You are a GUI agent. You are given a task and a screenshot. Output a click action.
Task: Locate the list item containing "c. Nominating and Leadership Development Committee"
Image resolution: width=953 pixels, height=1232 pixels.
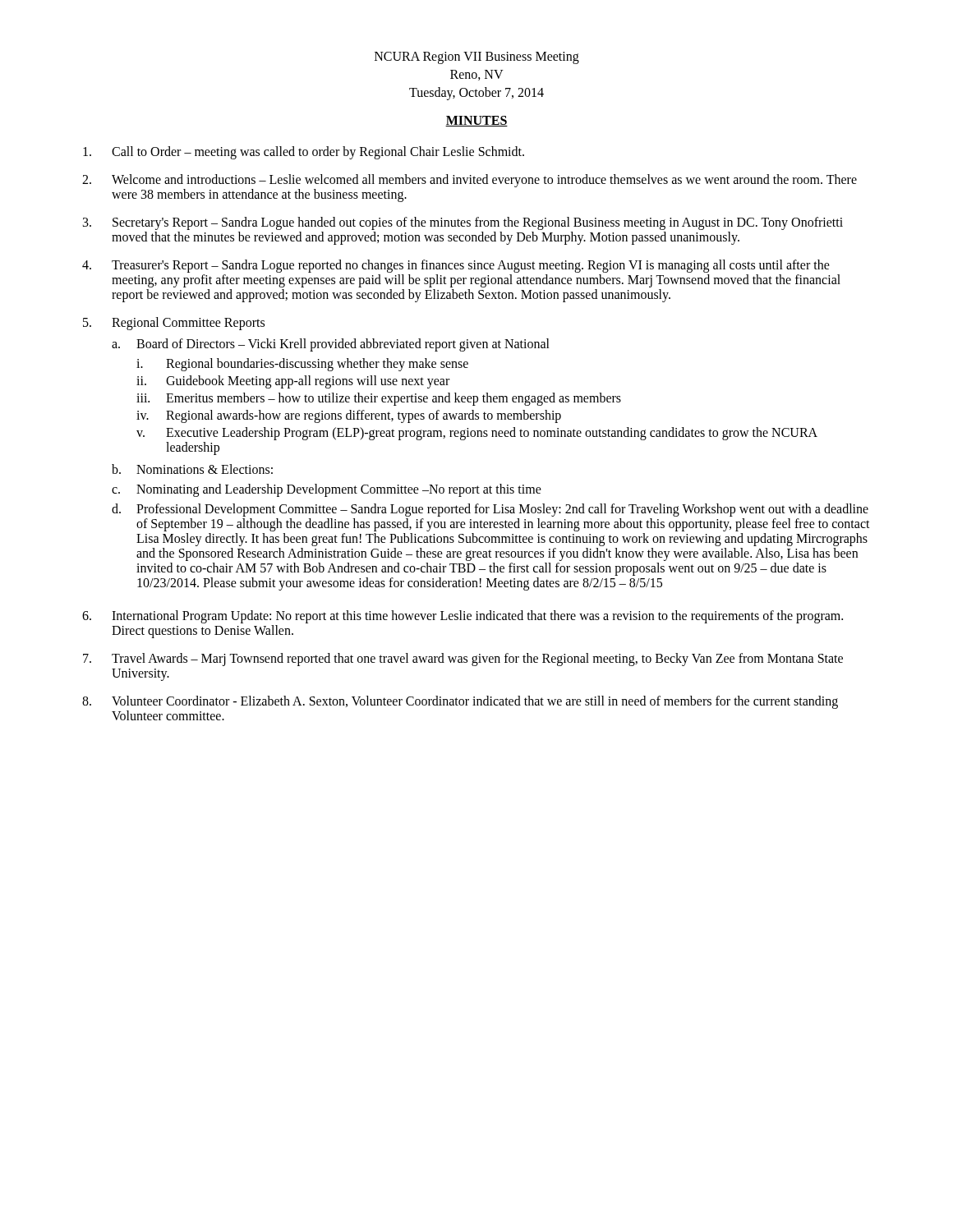(491, 489)
